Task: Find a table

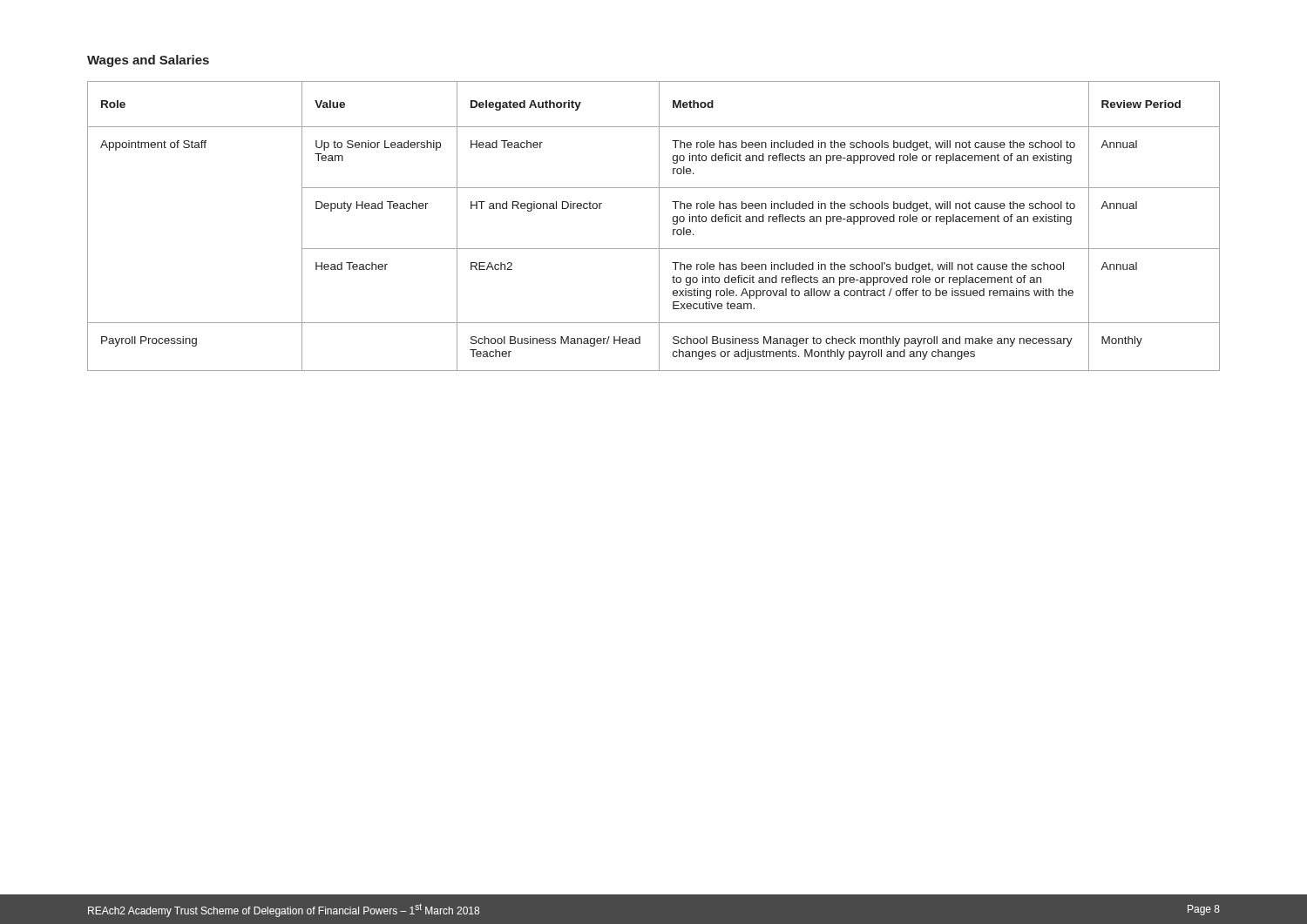Action: [x=654, y=226]
